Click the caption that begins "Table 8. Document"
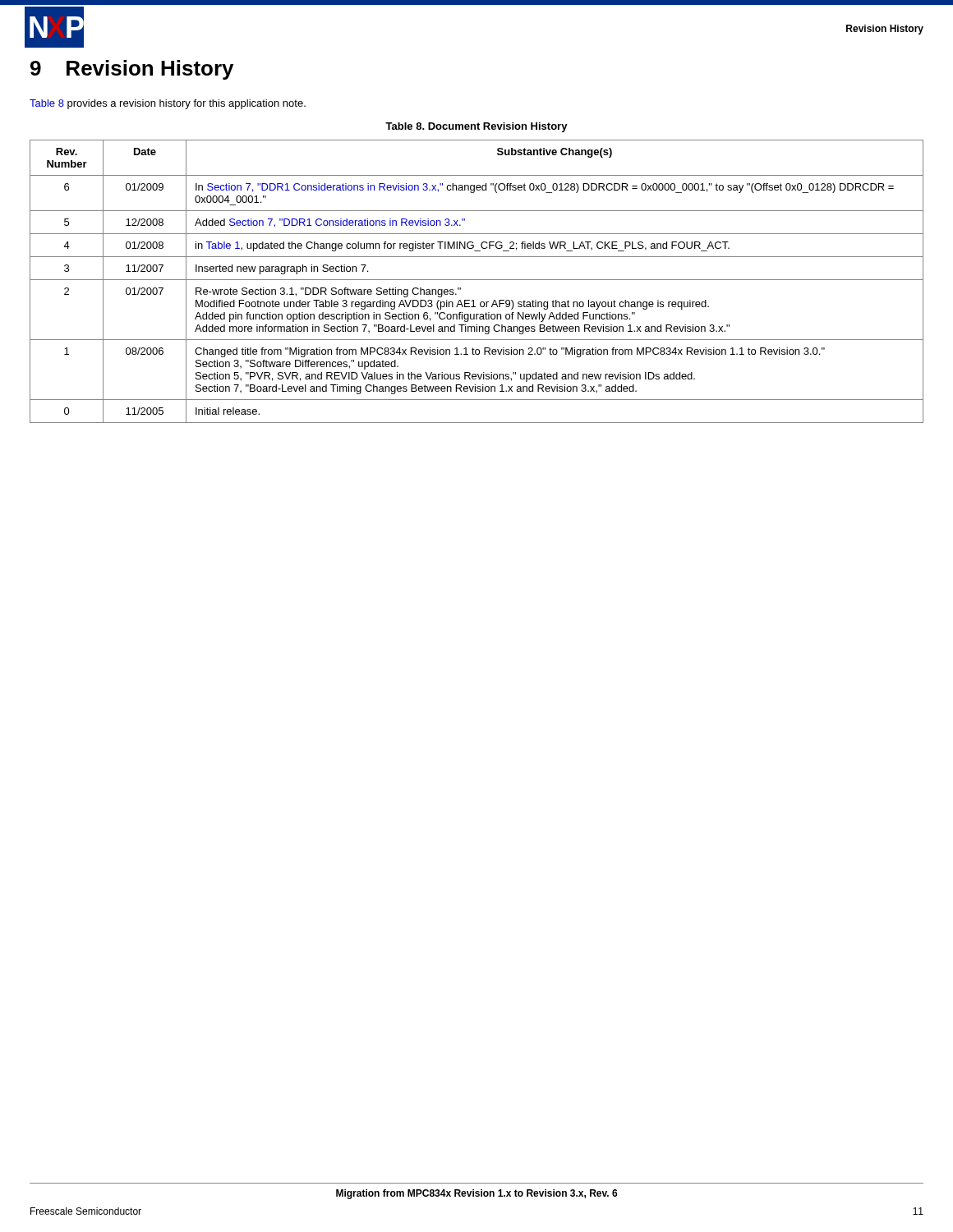 [476, 126]
